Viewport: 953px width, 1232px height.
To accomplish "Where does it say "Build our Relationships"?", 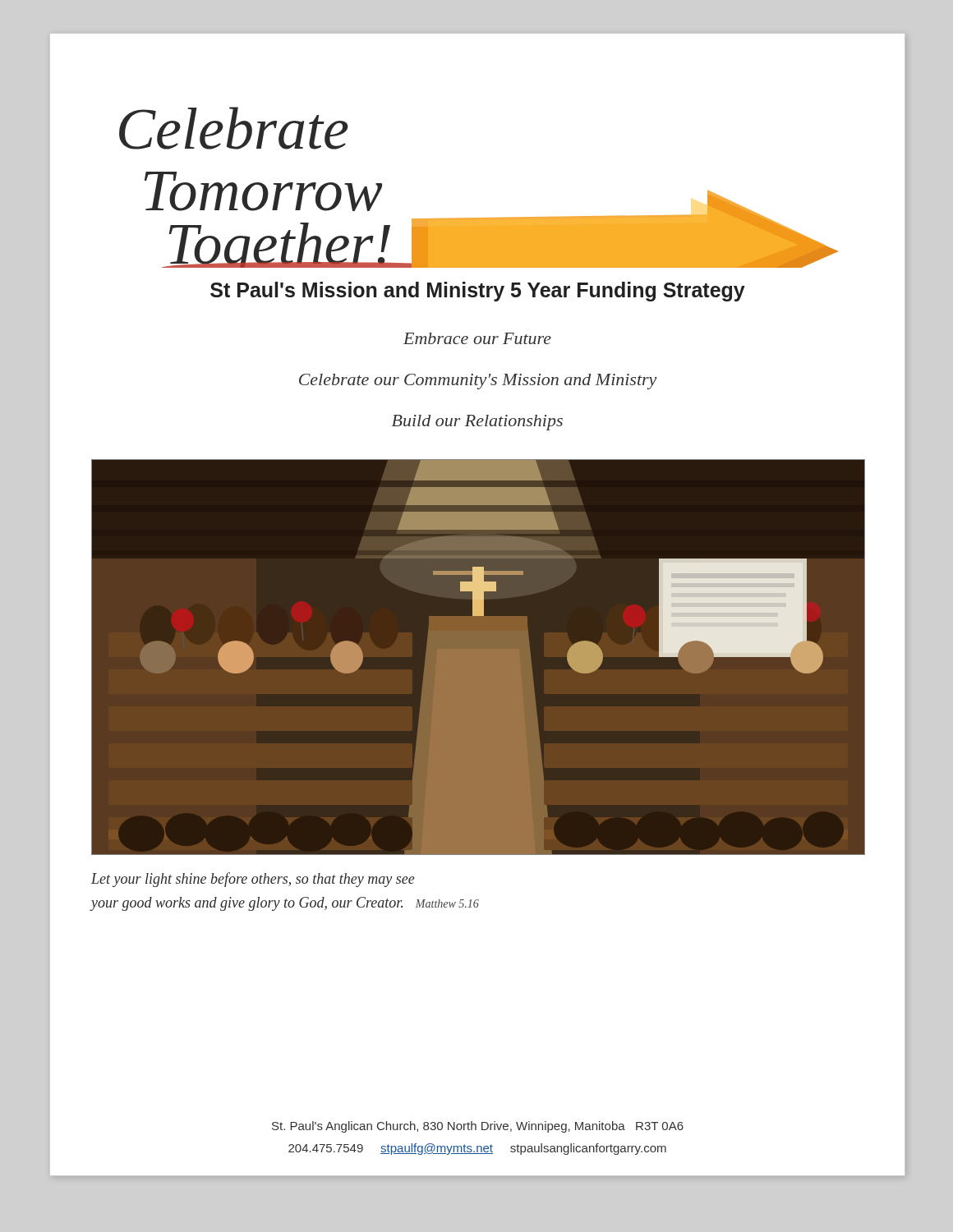I will pyautogui.click(x=477, y=420).
